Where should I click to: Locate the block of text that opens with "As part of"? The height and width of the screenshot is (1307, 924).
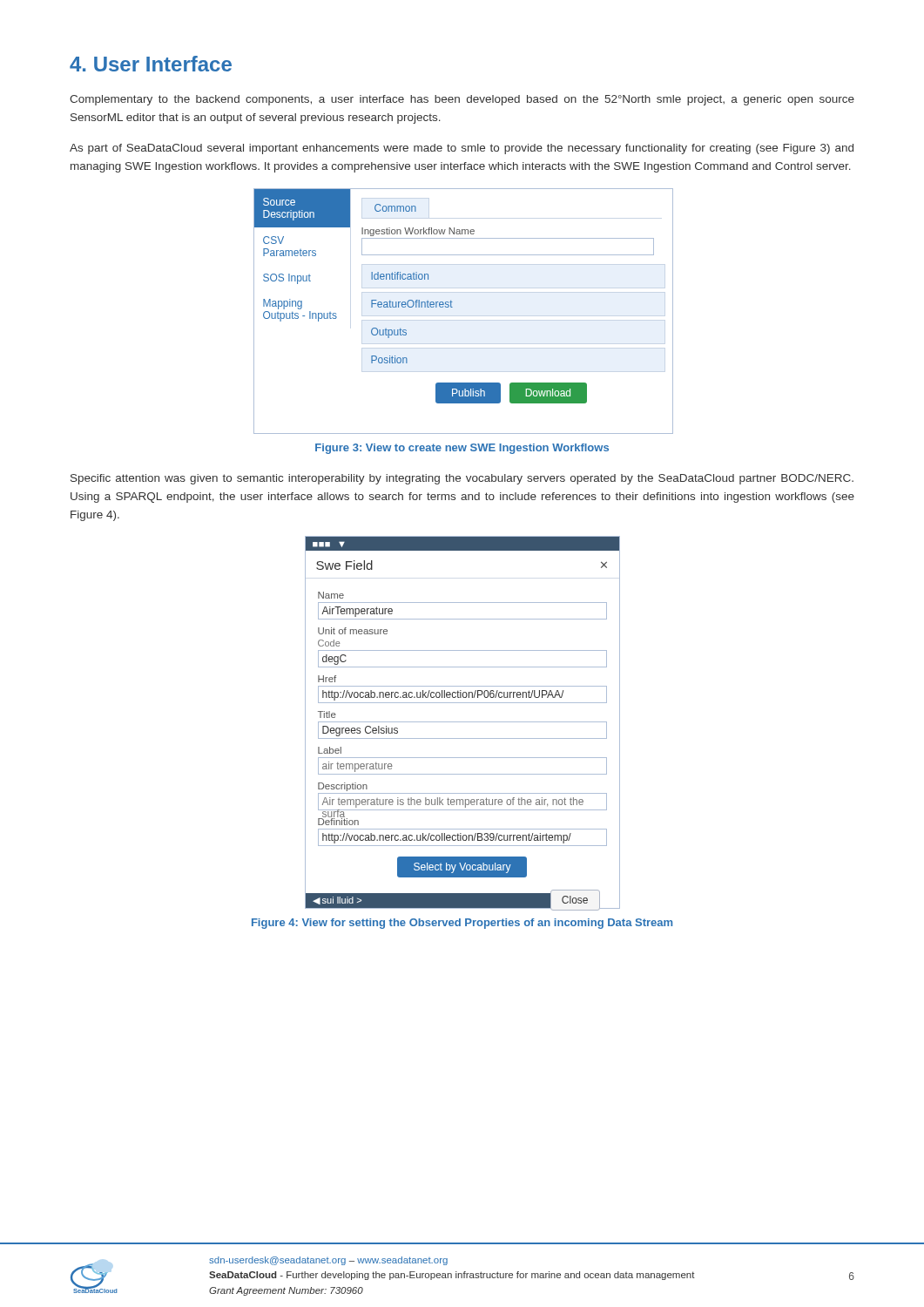click(462, 157)
